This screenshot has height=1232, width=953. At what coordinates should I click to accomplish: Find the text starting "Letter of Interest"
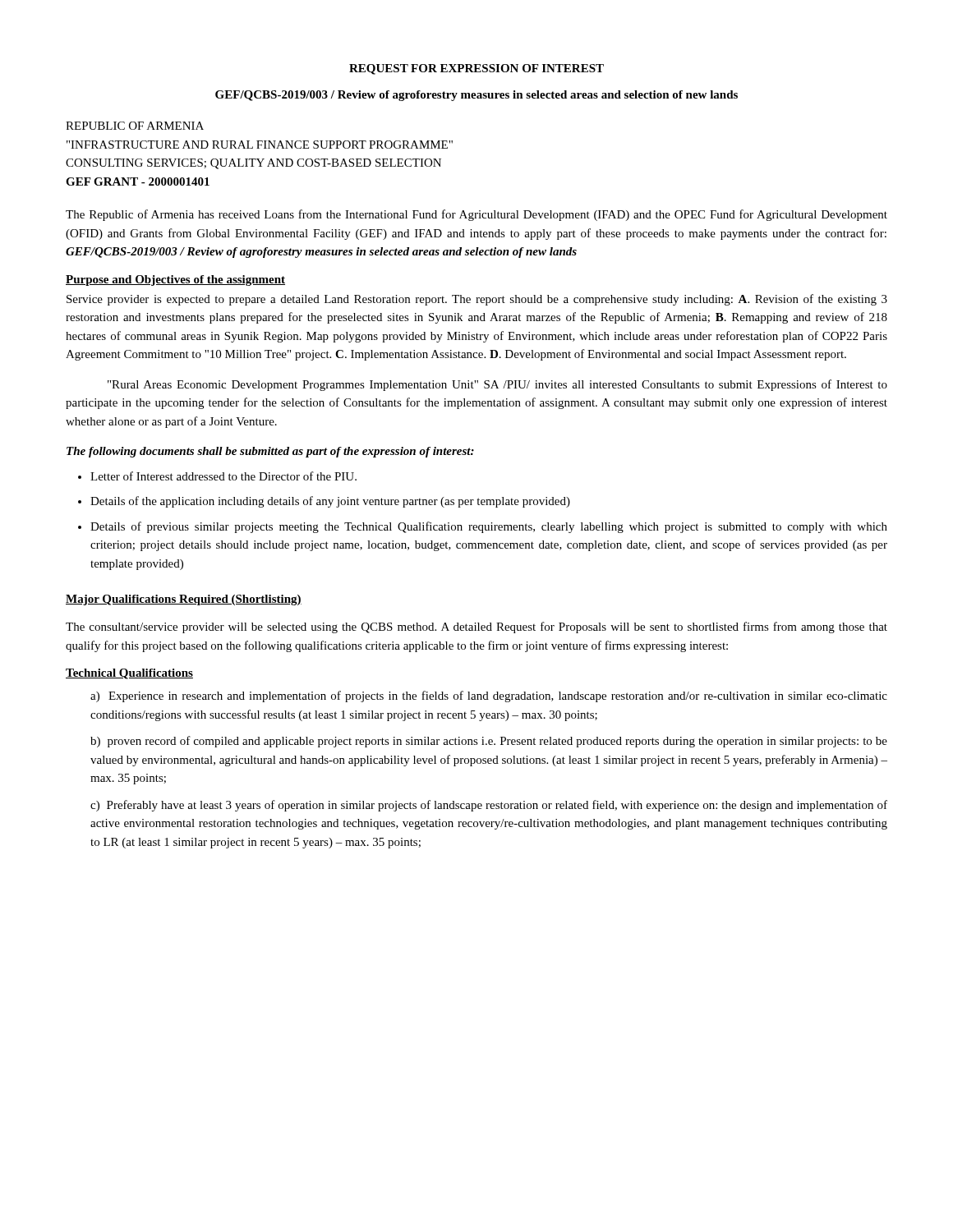(489, 520)
